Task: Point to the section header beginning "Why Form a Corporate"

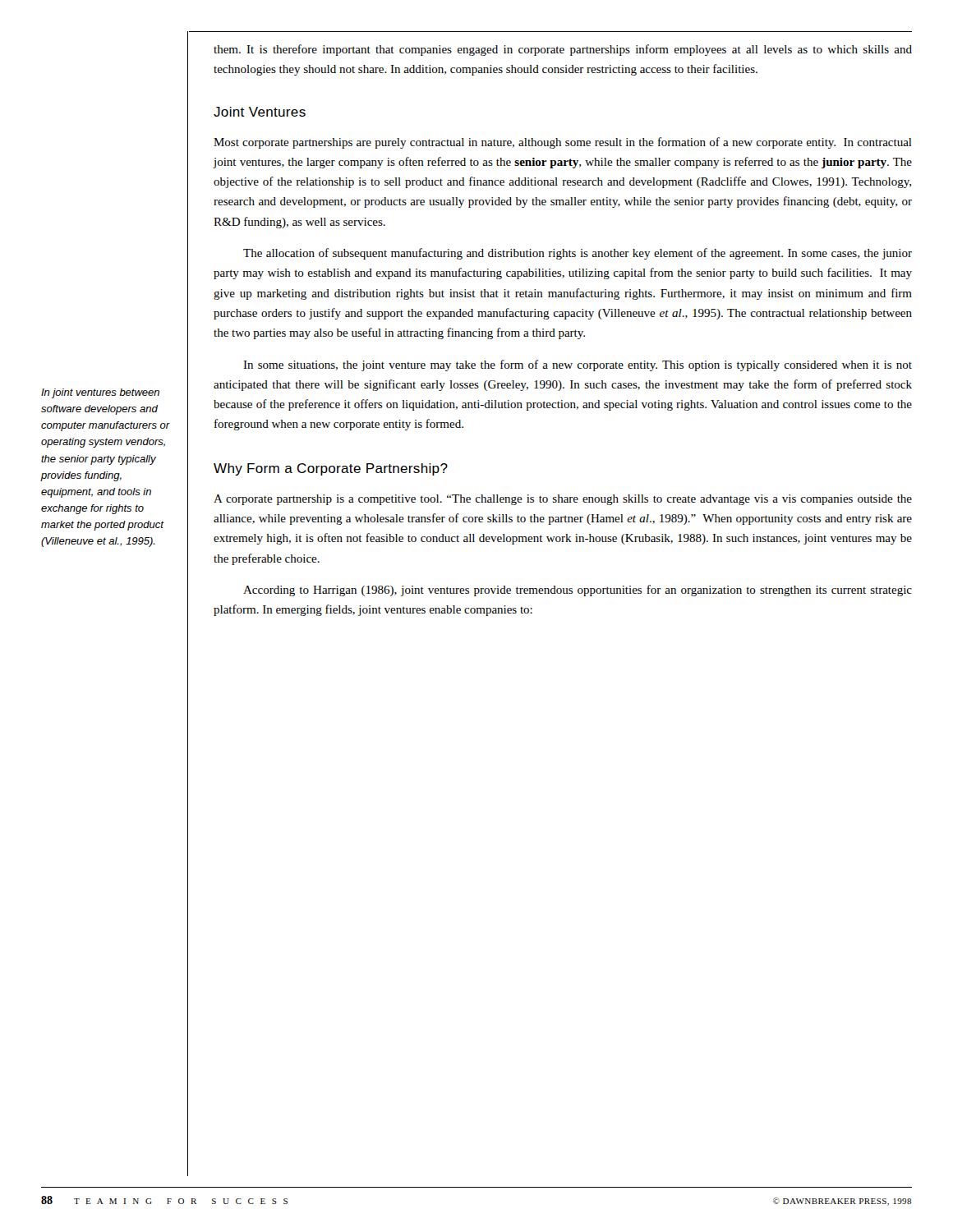Action: (x=331, y=468)
